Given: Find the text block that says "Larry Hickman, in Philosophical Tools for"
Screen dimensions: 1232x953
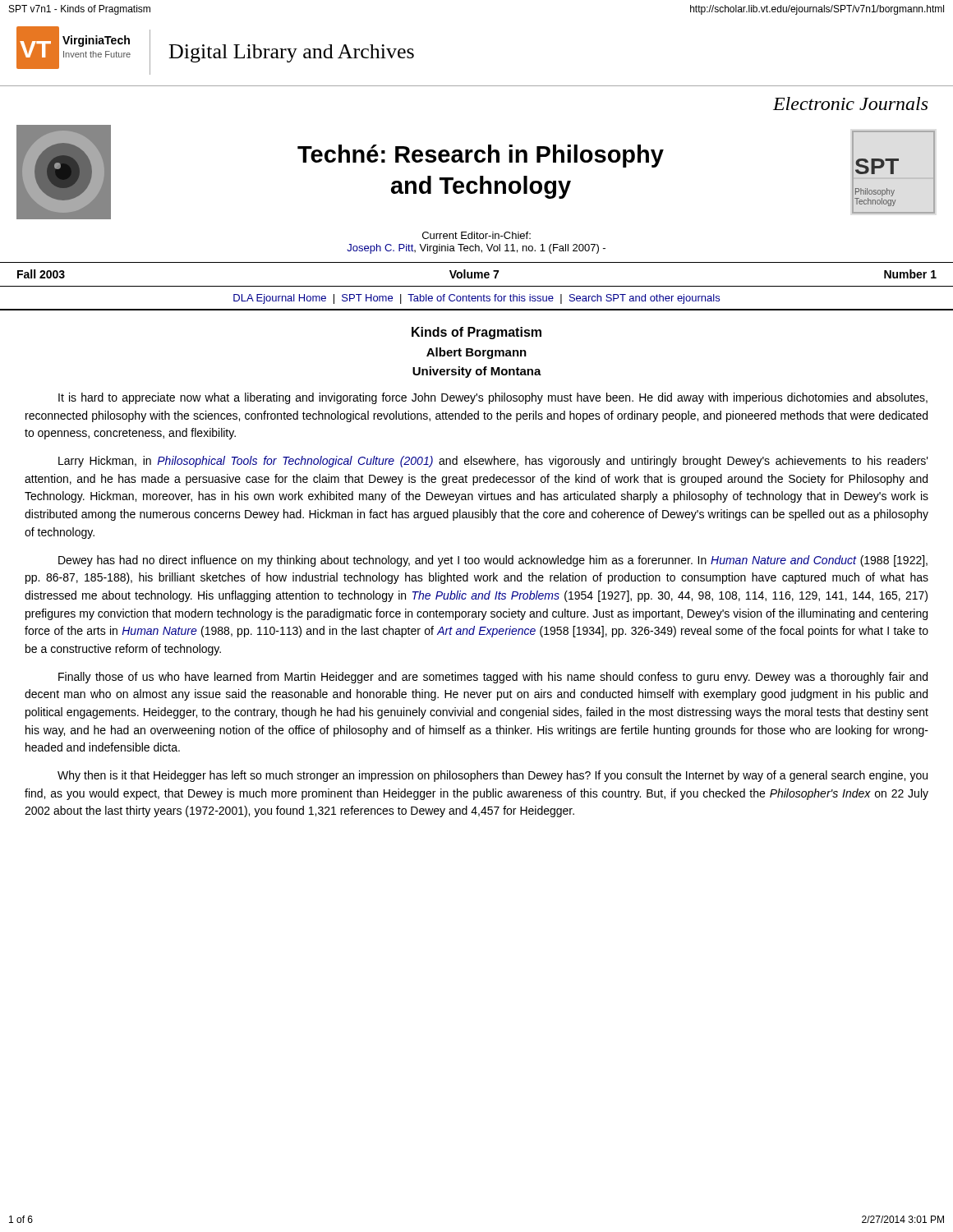Looking at the screenshot, I should pos(476,496).
